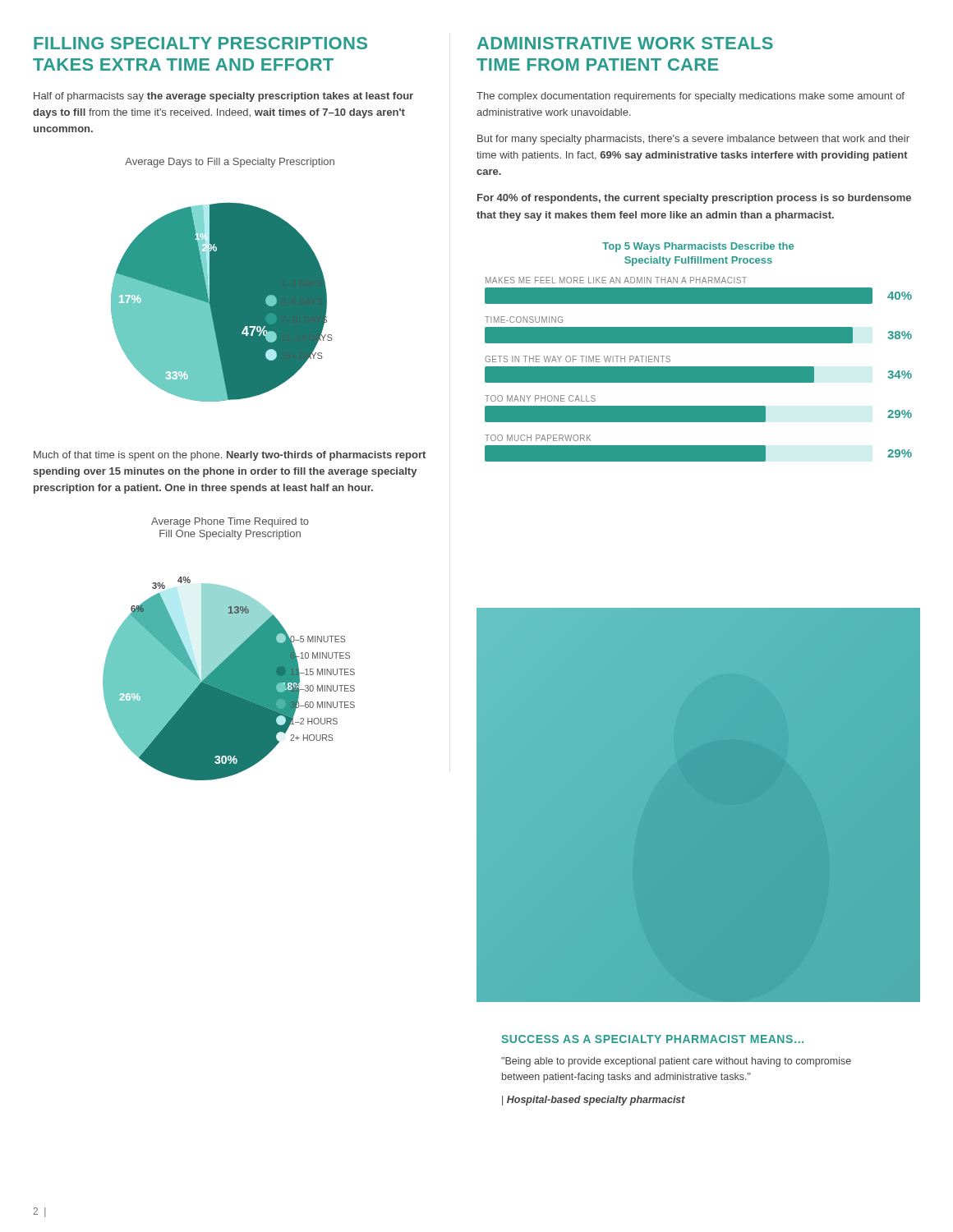The image size is (953, 1232).
Task: Locate the text block starting "Much of that time is spent on the"
Action: 229,471
